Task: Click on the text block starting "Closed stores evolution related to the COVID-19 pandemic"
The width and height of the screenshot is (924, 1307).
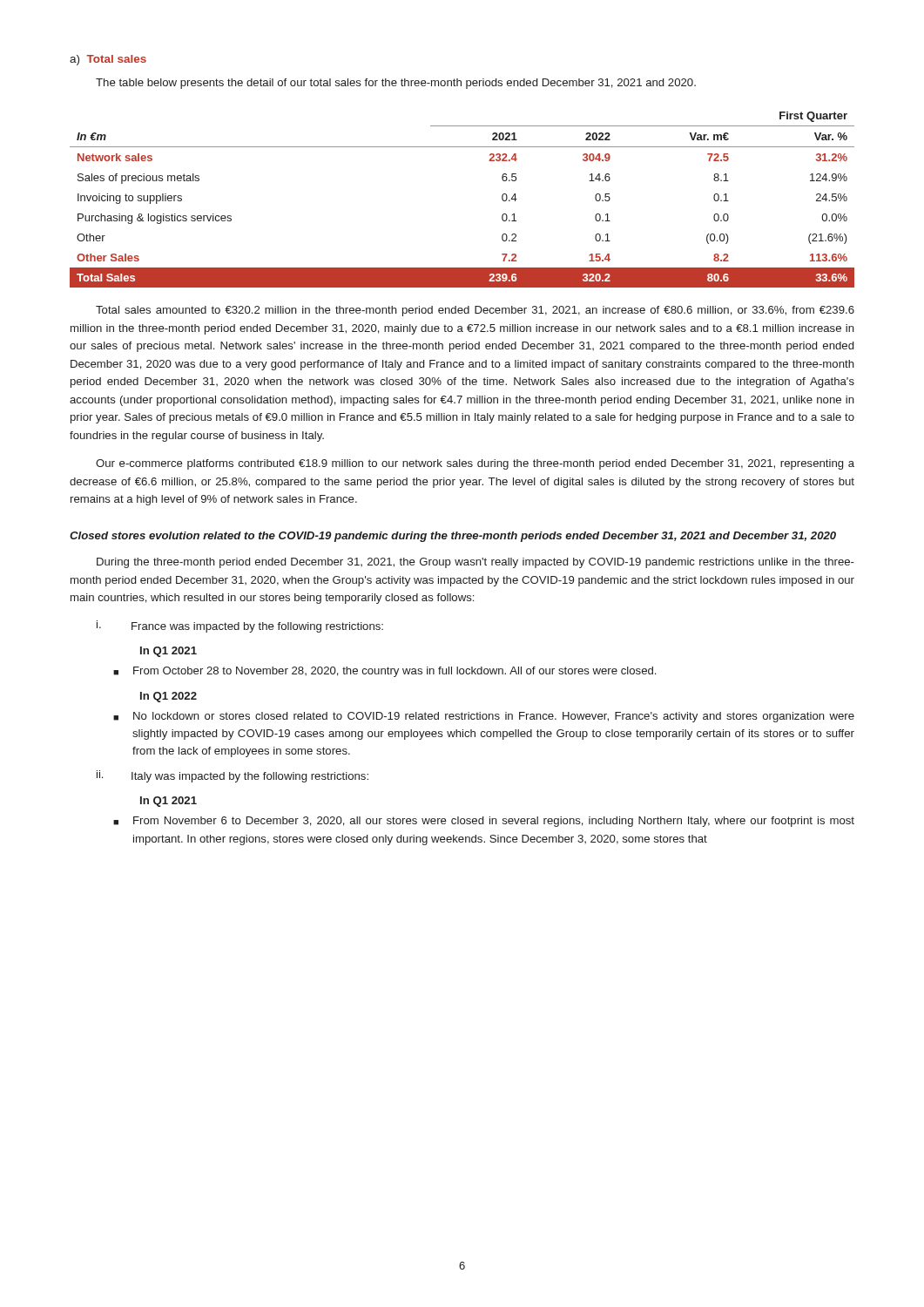Action: pos(453,536)
